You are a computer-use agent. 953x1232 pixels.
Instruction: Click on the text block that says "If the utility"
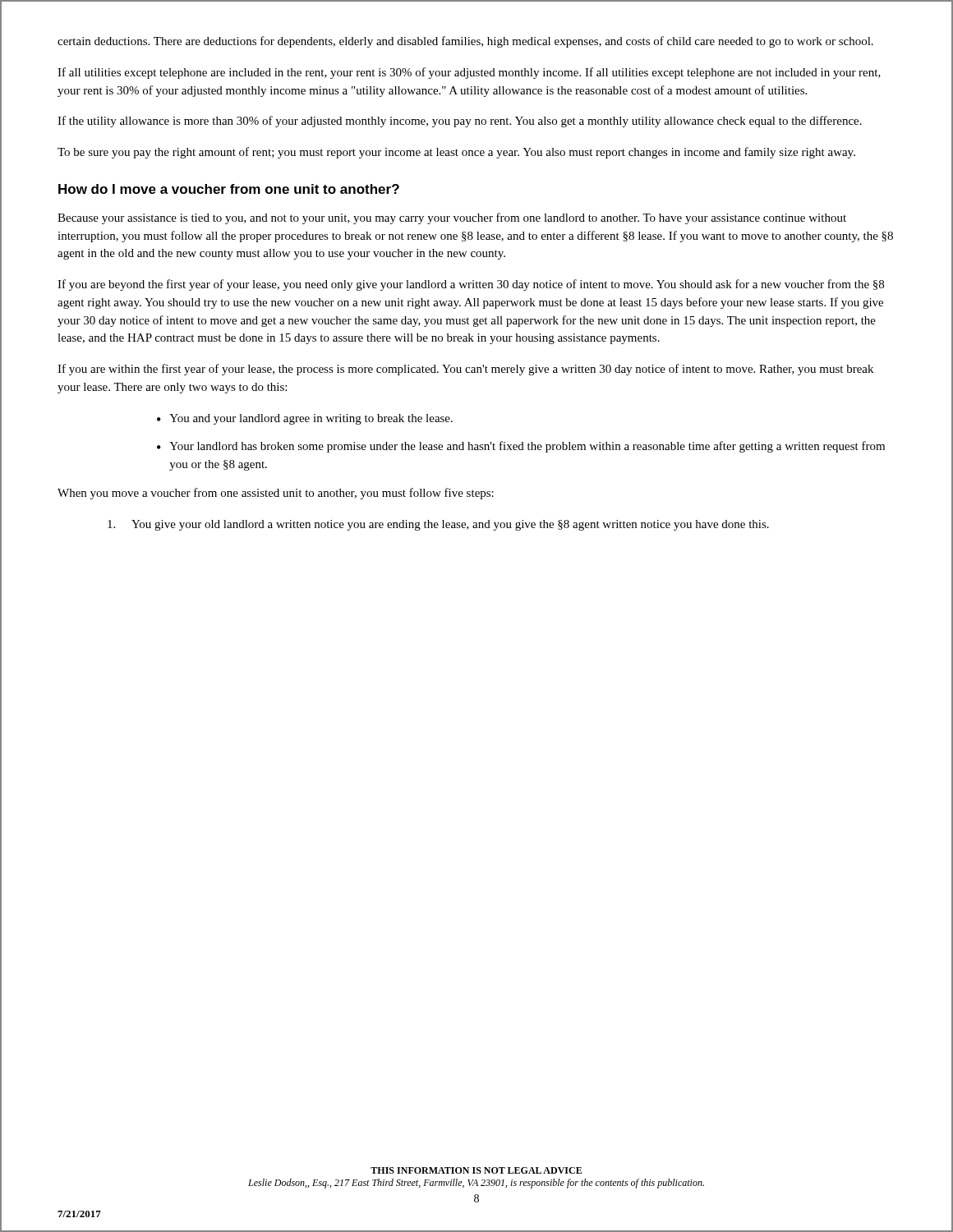pos(460,121)
